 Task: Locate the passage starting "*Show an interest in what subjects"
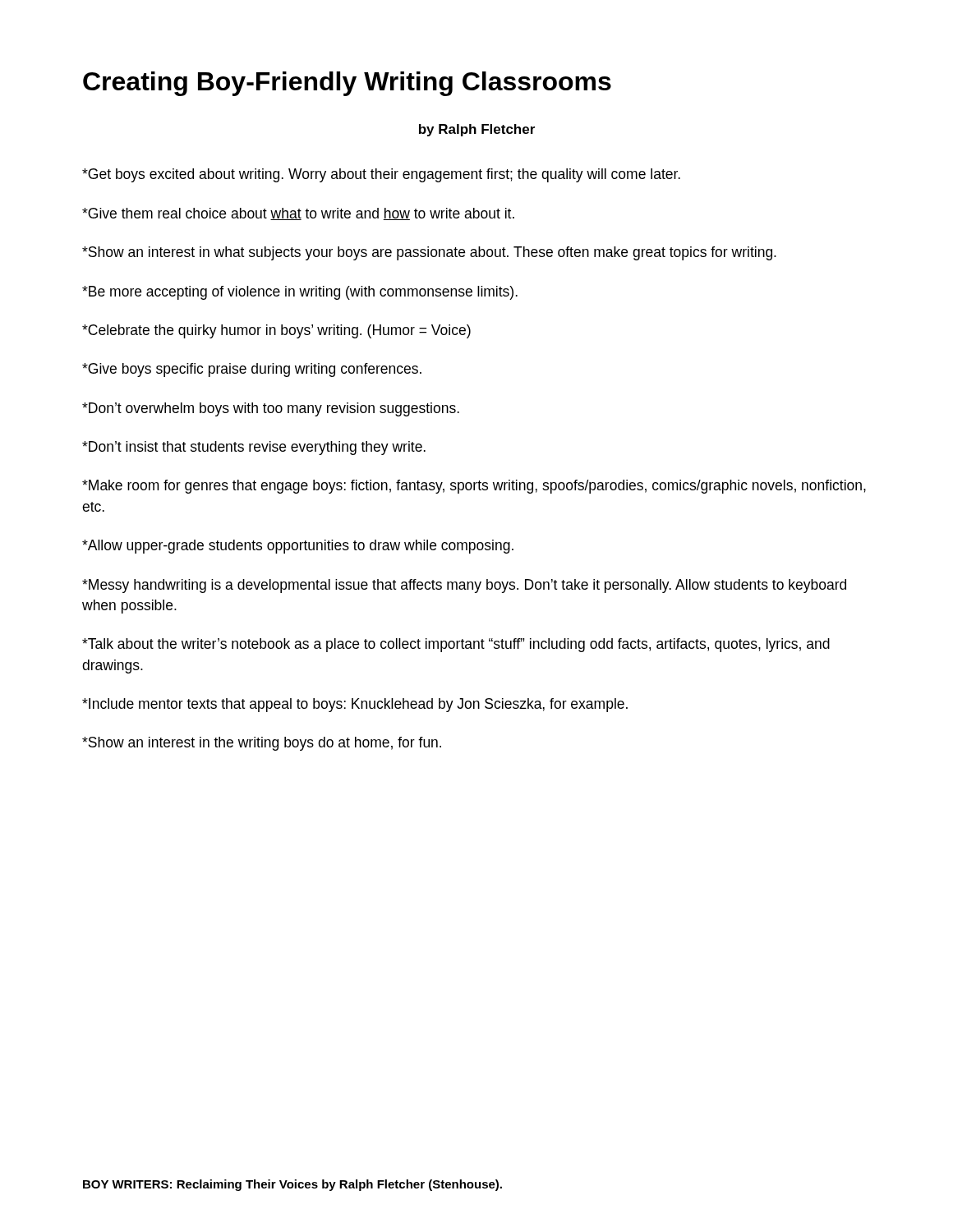(430, 252)
